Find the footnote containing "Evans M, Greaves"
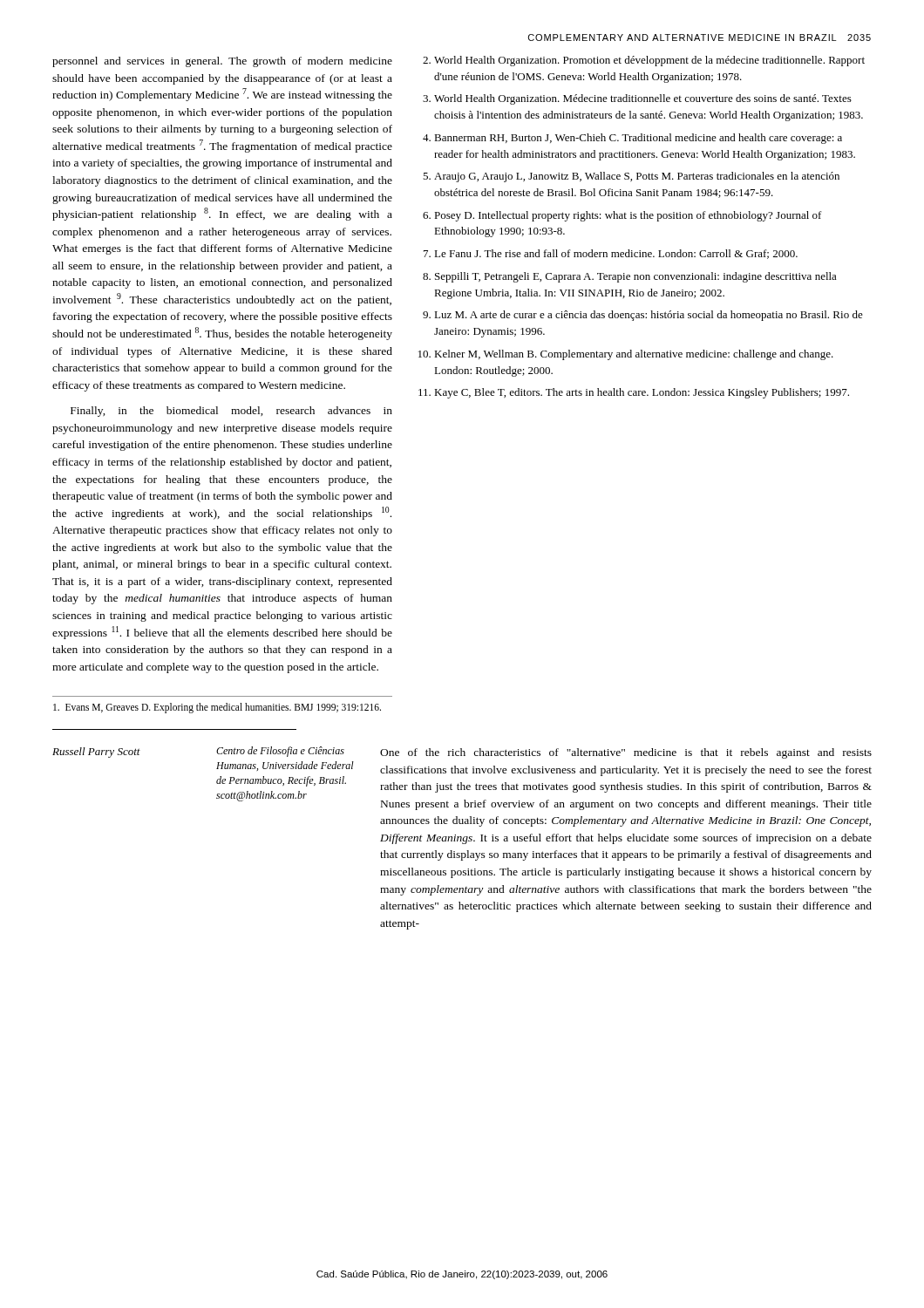This screenshot has height=1308, width=924. pos(217,707)
